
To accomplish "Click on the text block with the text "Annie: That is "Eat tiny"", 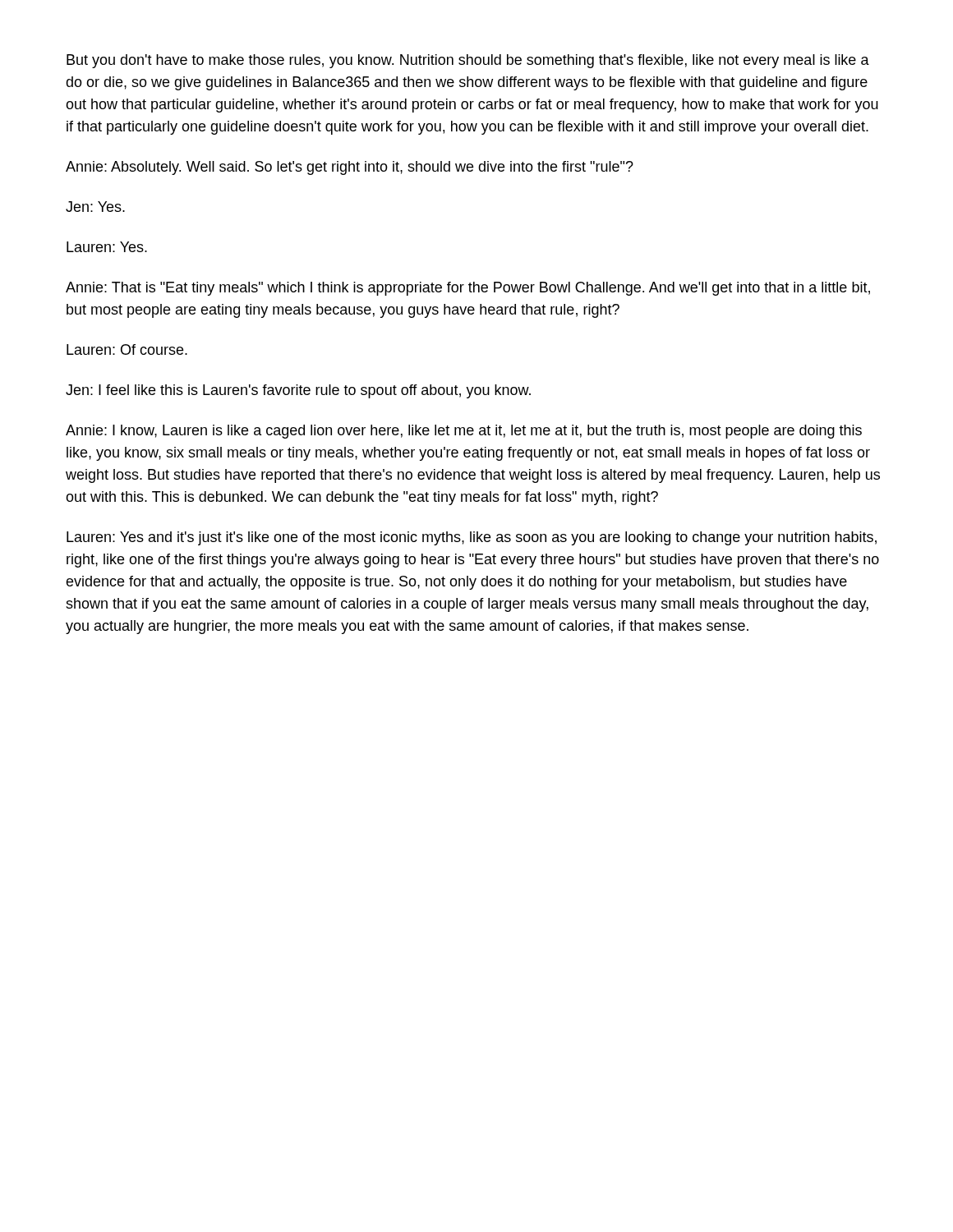I will pos(468,299).
